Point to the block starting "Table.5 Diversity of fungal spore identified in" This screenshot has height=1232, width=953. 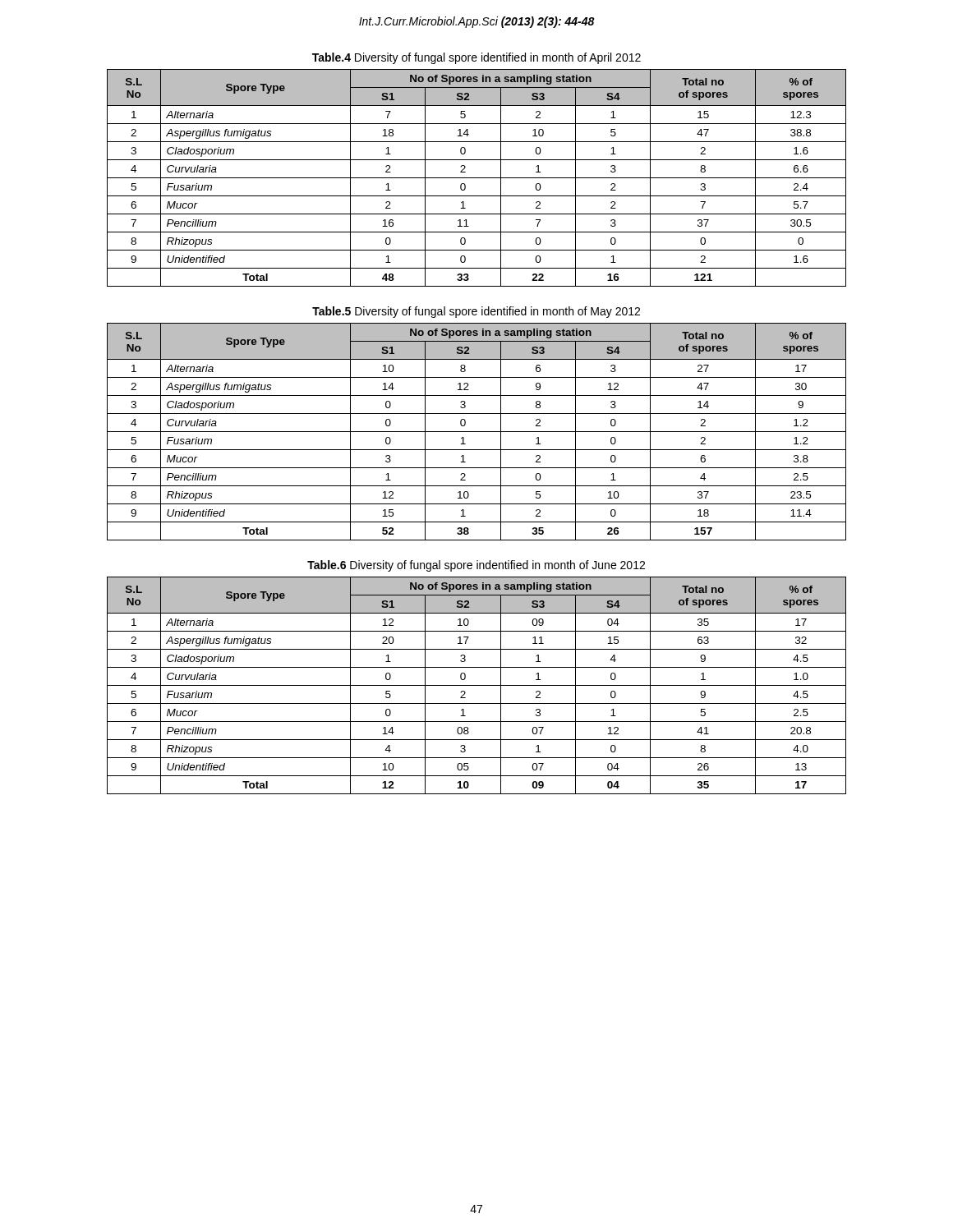[x=476, y=311]
